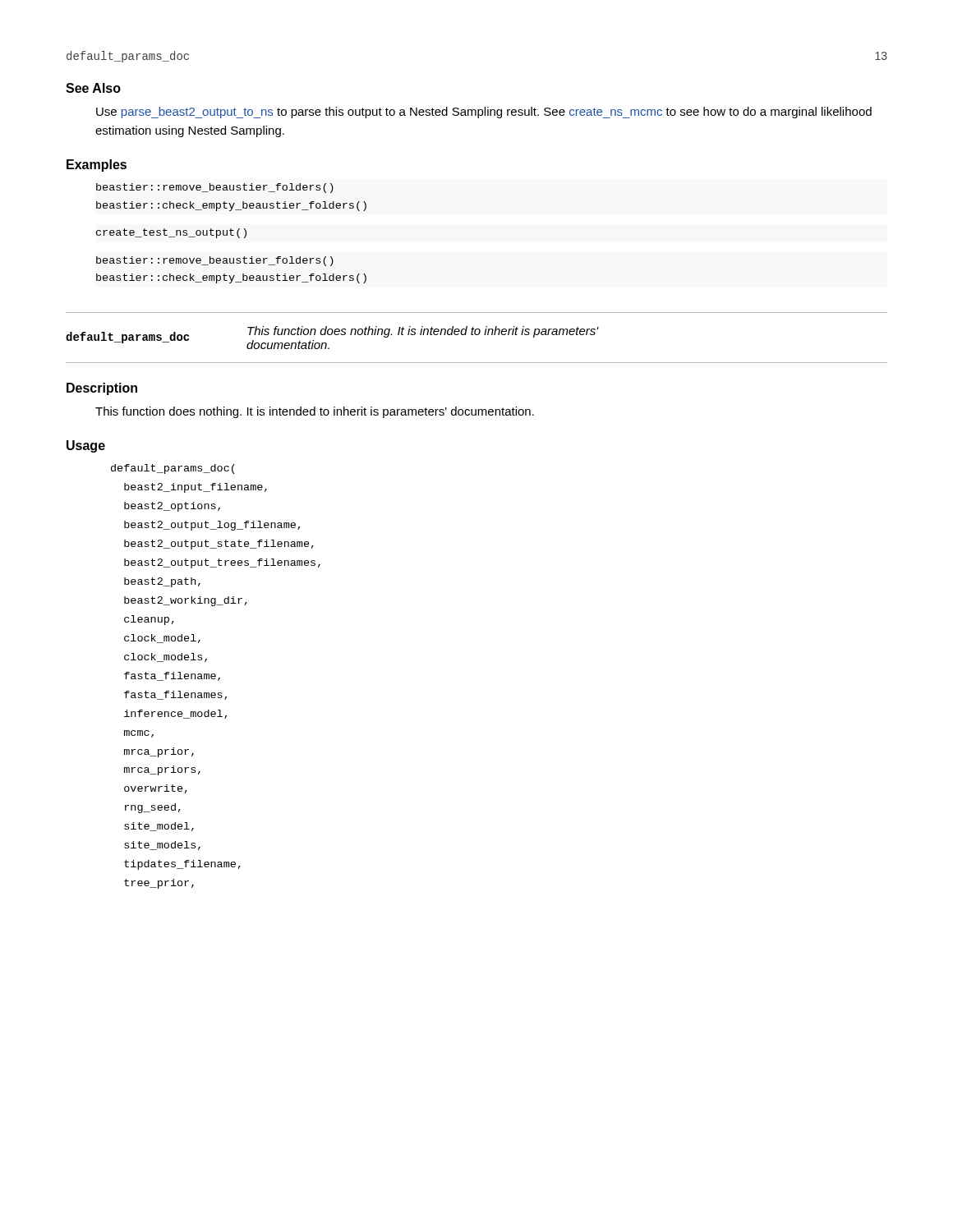The width and height of the screenshot is (953, 1232).
Task: Find the block on this page that starts "Use parse_beast2_output_to_ns to parse this"
Action: tap(484, 121)
